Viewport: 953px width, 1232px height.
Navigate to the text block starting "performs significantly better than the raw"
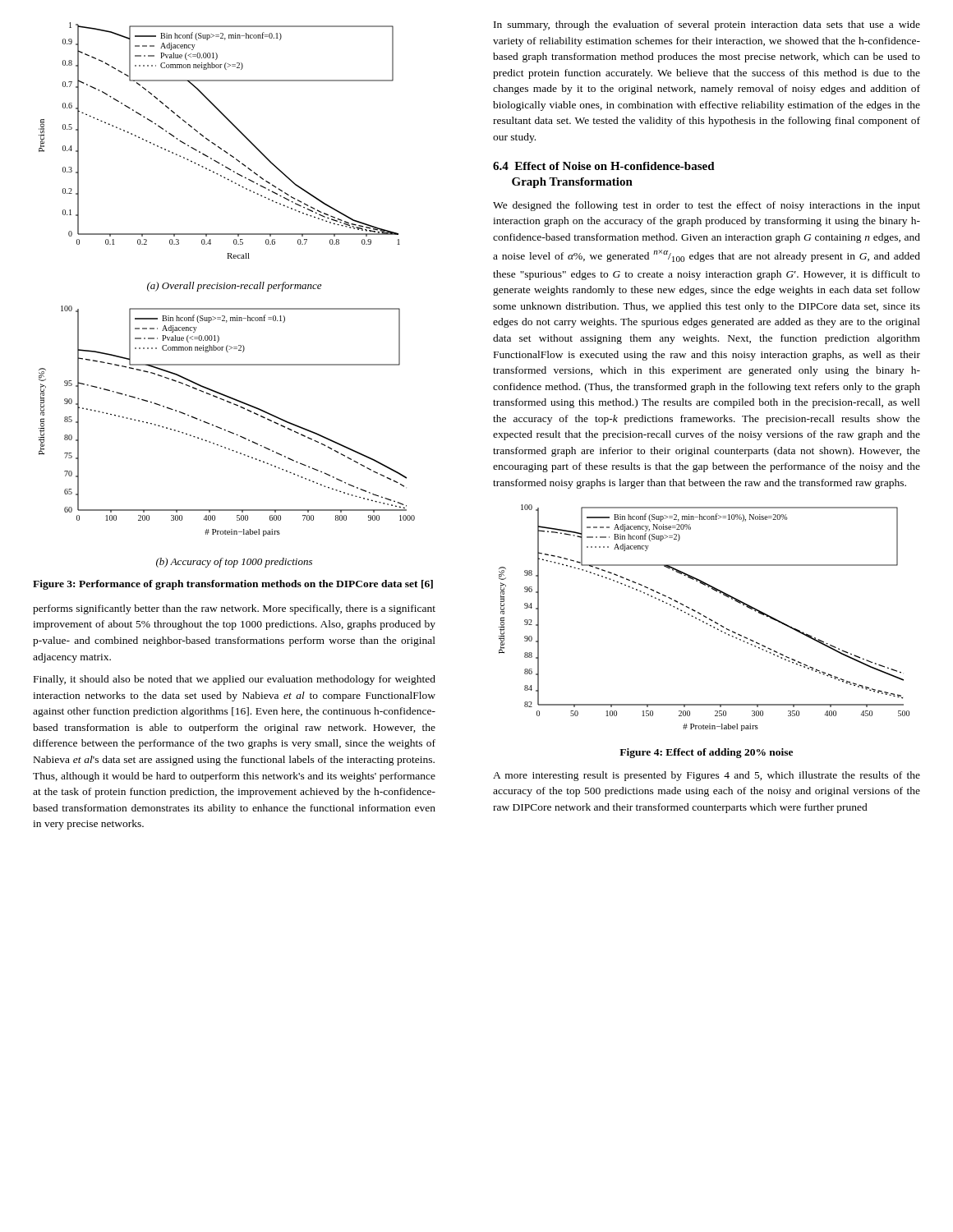pyautogui.click(x=234, y=632)
